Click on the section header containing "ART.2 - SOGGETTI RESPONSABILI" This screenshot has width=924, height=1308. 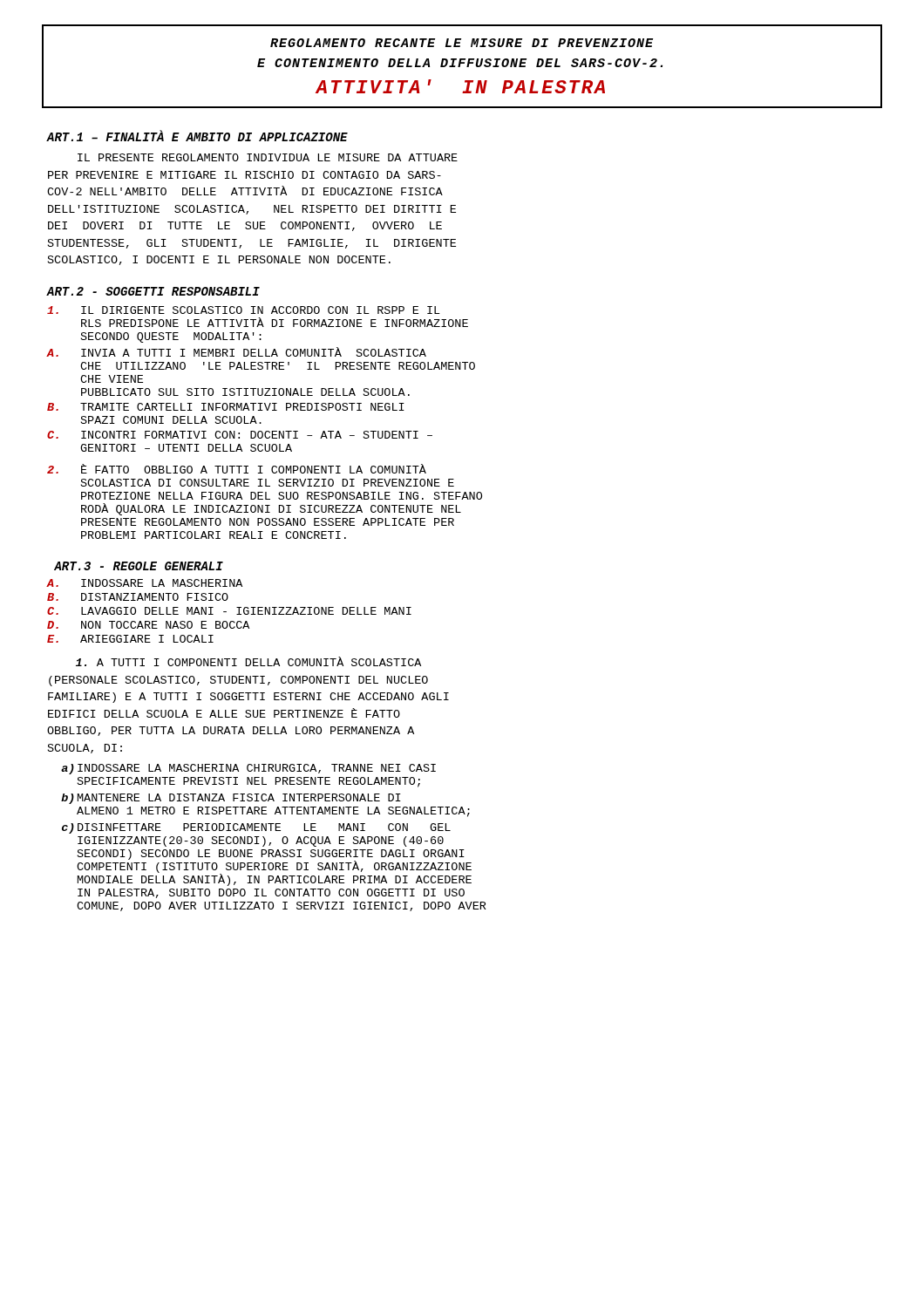[153, 292]
